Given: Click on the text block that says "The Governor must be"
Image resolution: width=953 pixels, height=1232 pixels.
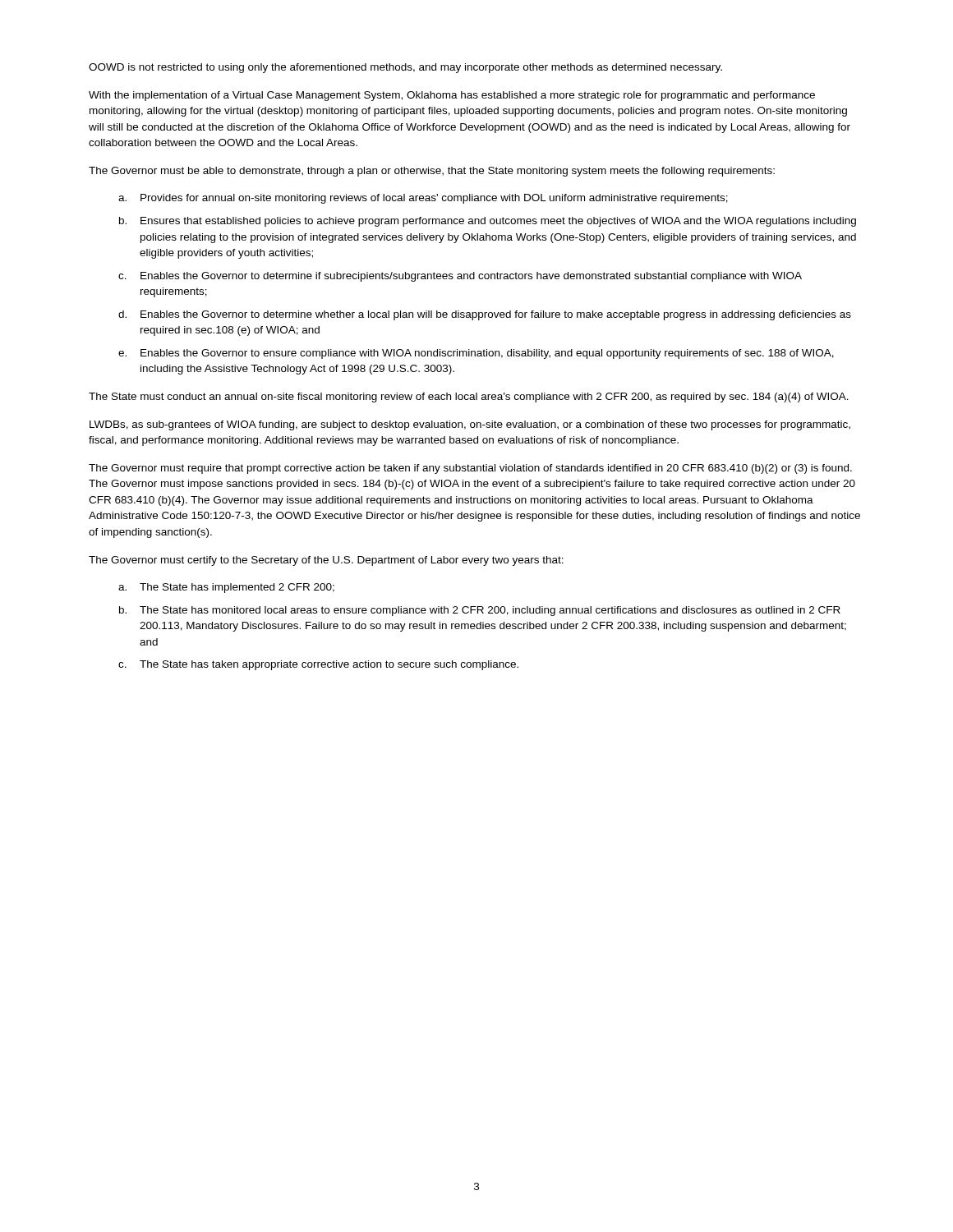Looking at the screenshot, I should tap(432, 170).
